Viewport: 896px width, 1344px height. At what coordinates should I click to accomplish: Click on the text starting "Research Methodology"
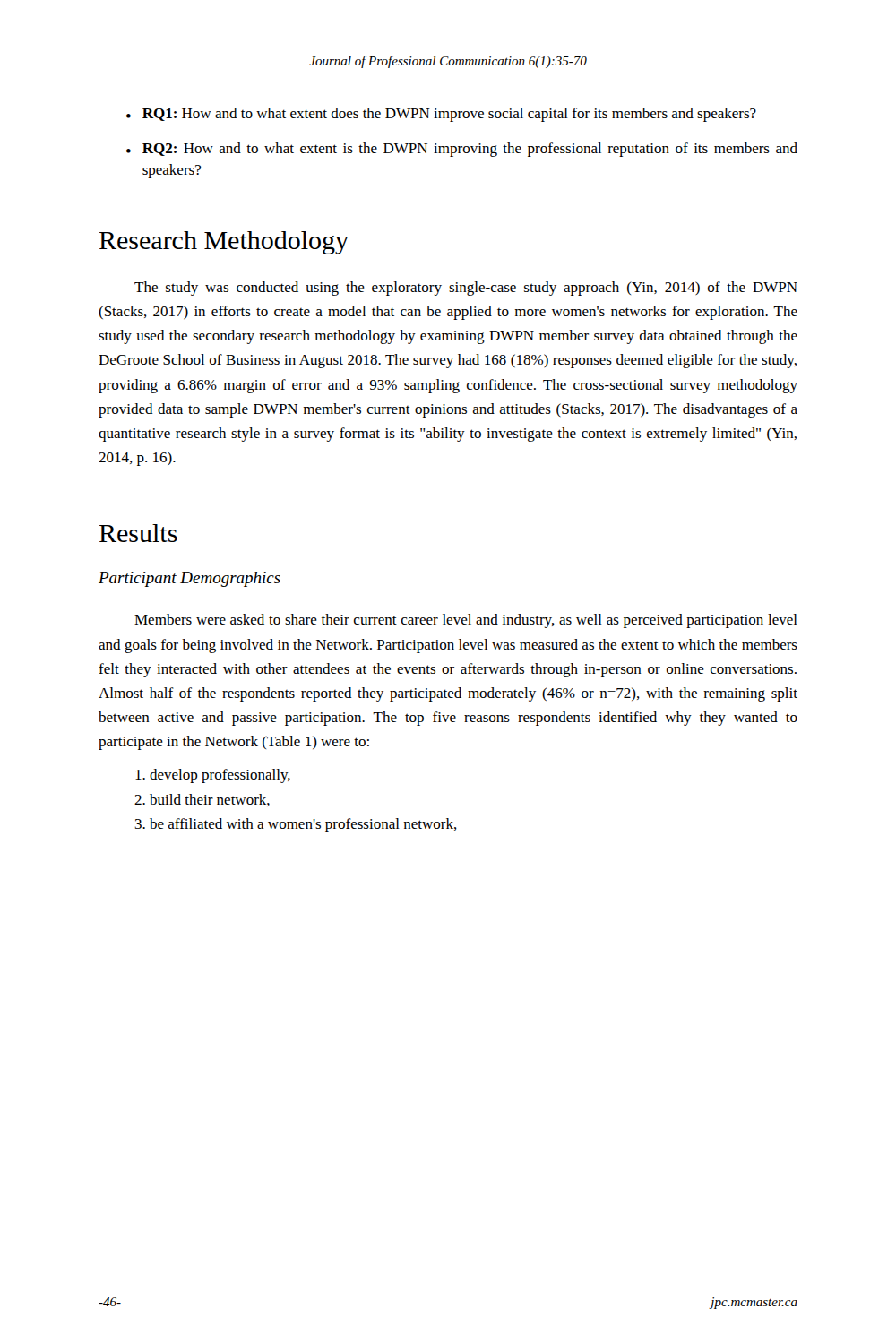224,240
